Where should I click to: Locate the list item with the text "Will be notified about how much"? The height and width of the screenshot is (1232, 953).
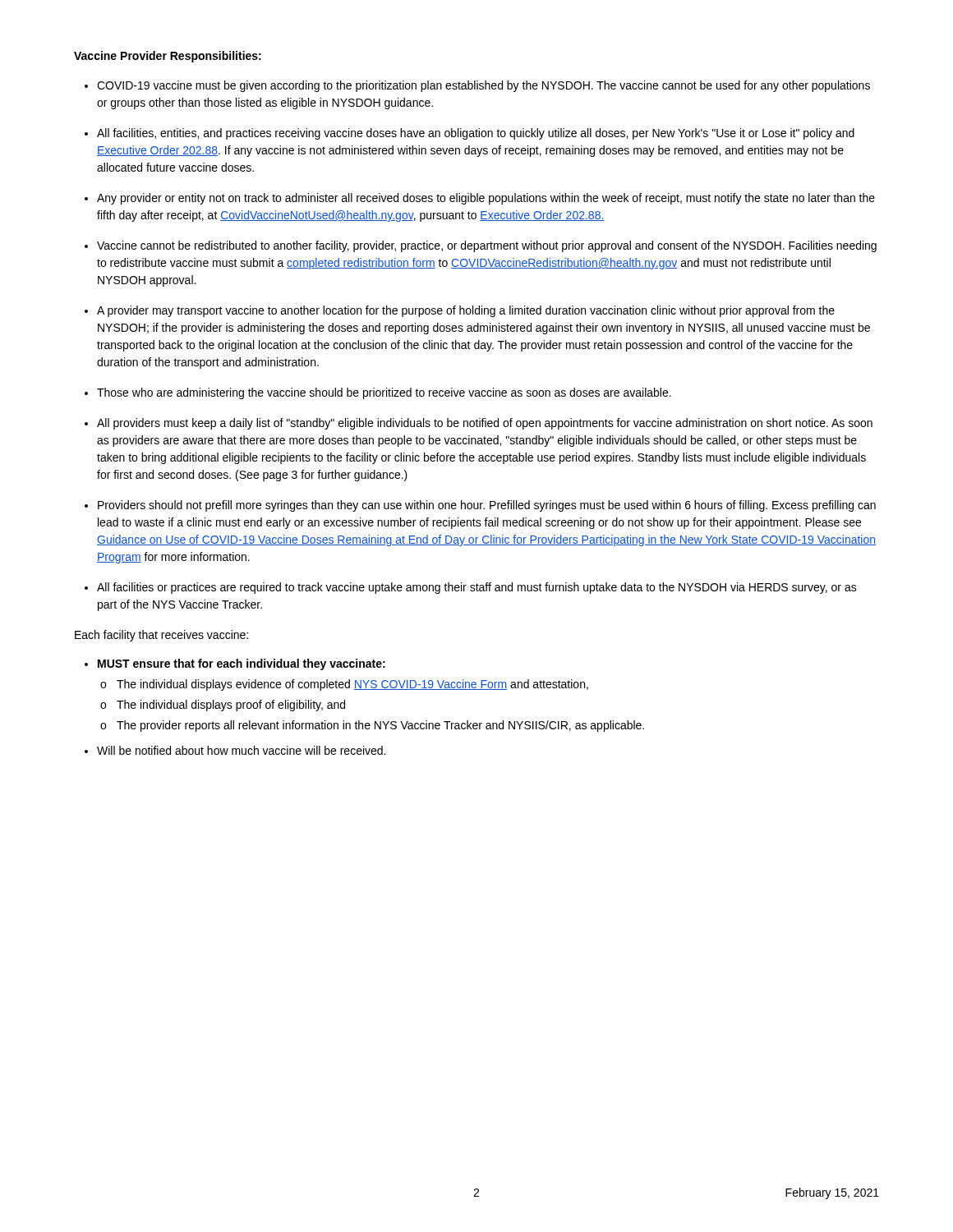pos(242,751)
